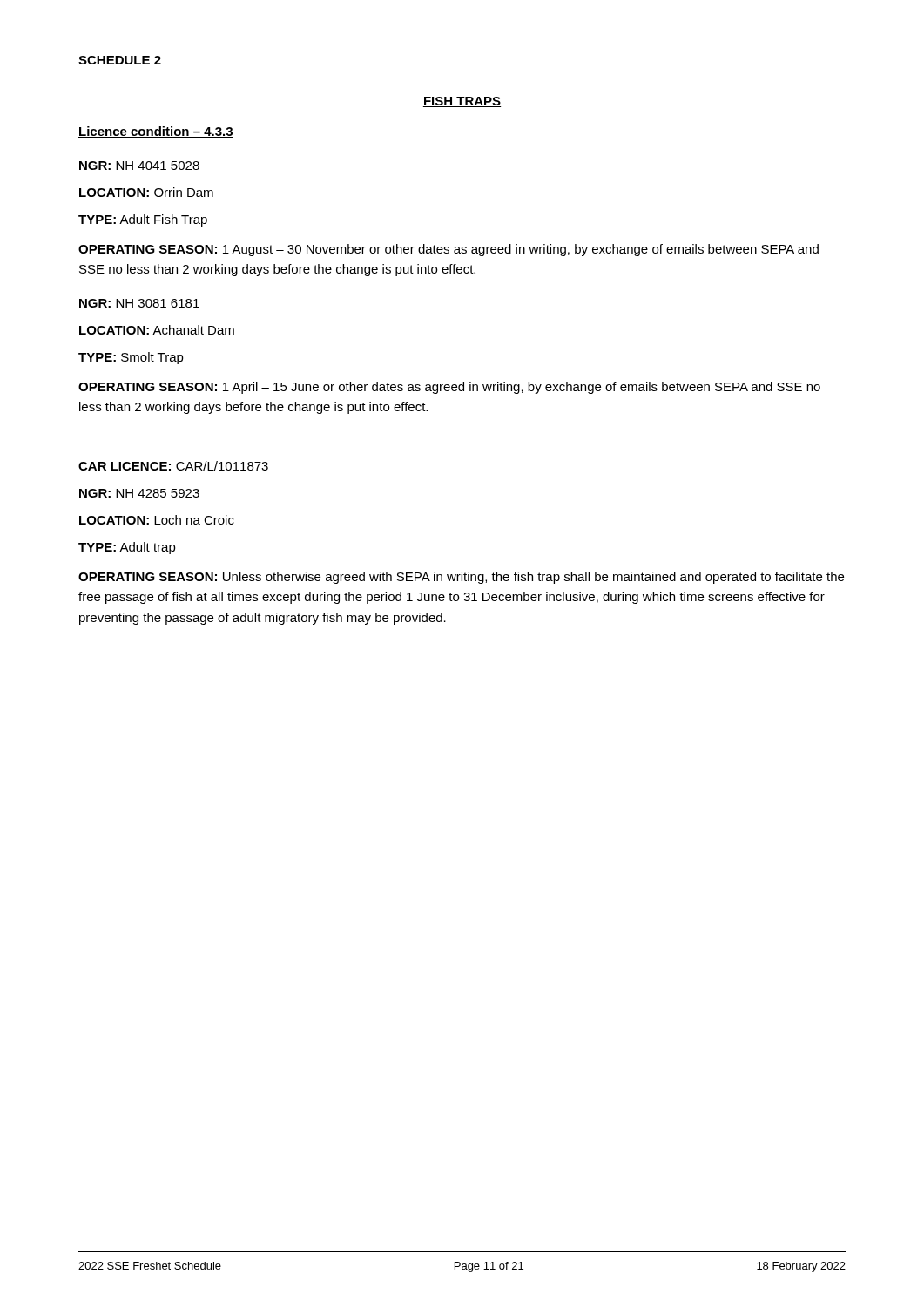Select the text starting "LOCATION: Achanalt Dam"

(157, 329)
